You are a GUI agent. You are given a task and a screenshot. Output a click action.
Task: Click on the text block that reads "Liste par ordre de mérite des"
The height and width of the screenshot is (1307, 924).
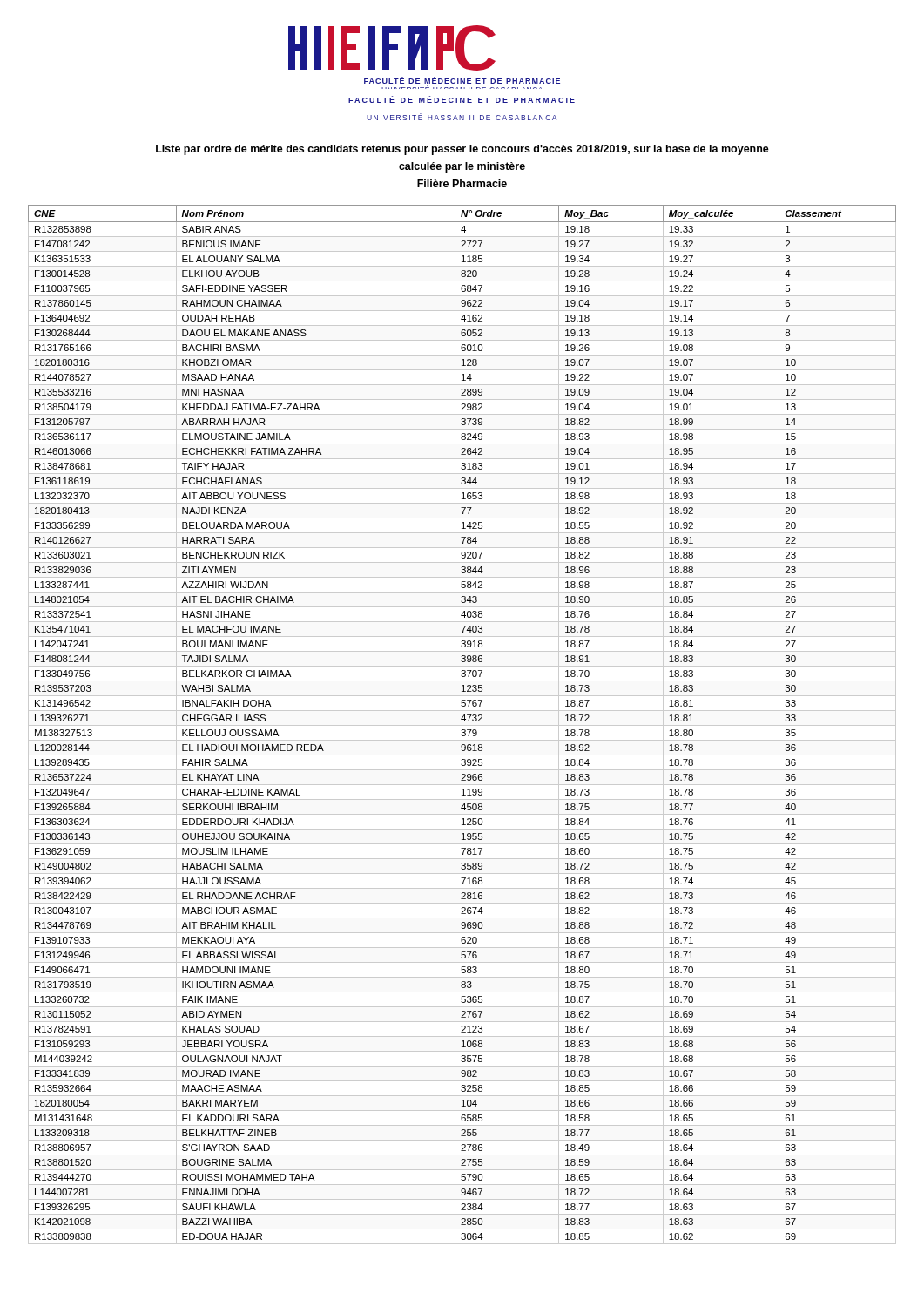[x=462, y=166]
